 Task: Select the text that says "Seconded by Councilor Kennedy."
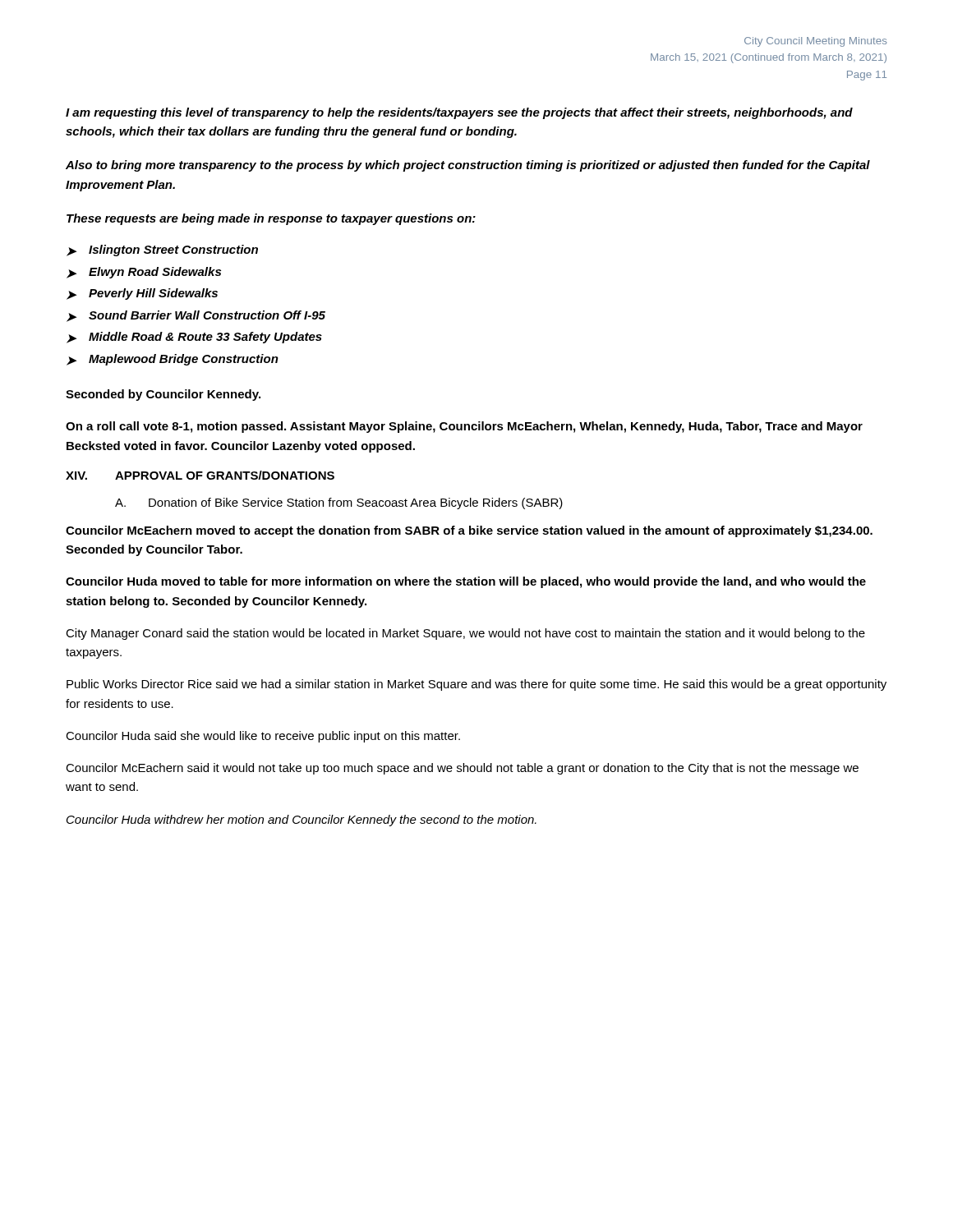click(164, 394)
